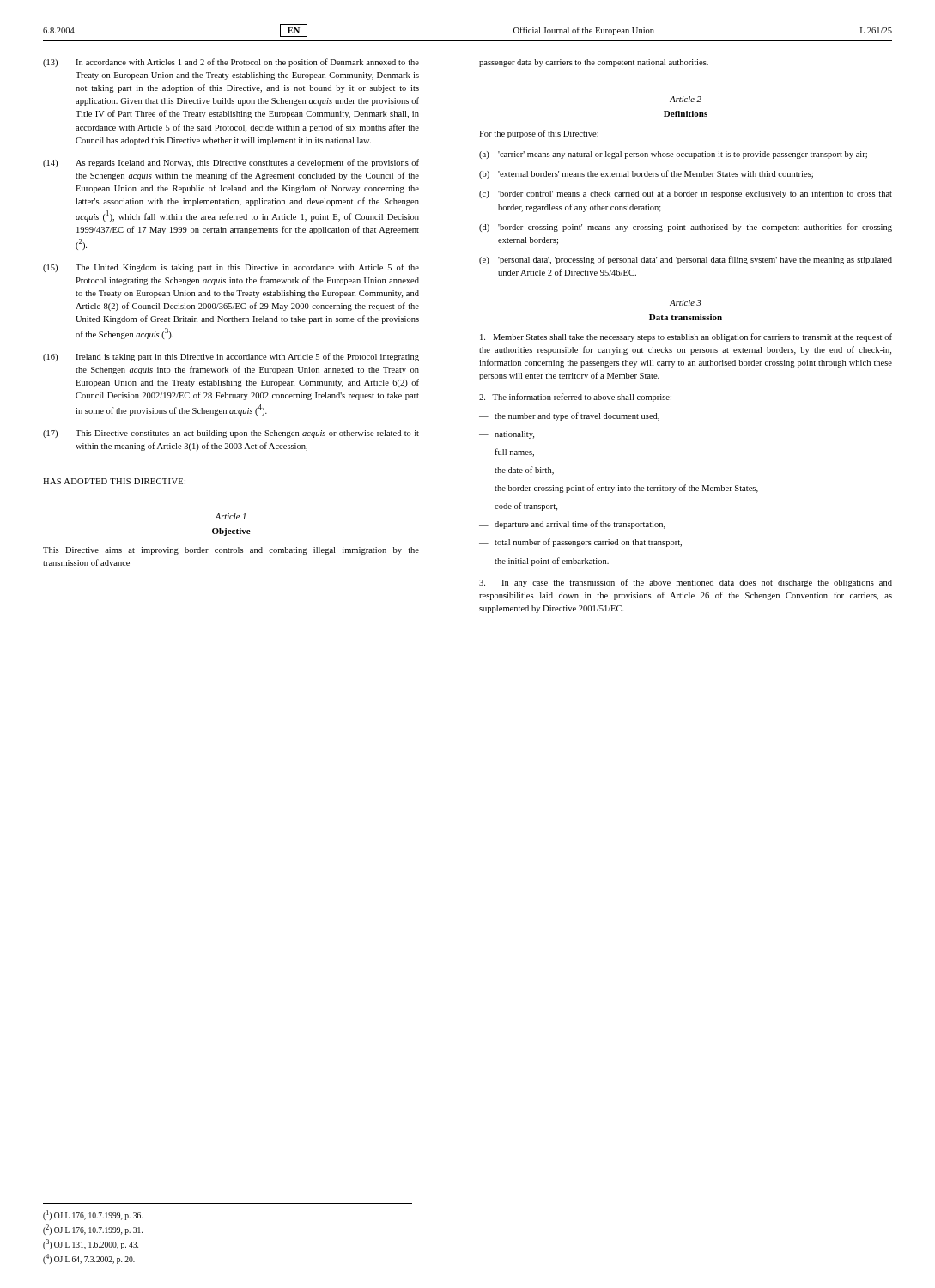Find the footnote with the text "(1) OJ L"
The height and width of the screenshot is (1288, 935).
[93, 1215]
